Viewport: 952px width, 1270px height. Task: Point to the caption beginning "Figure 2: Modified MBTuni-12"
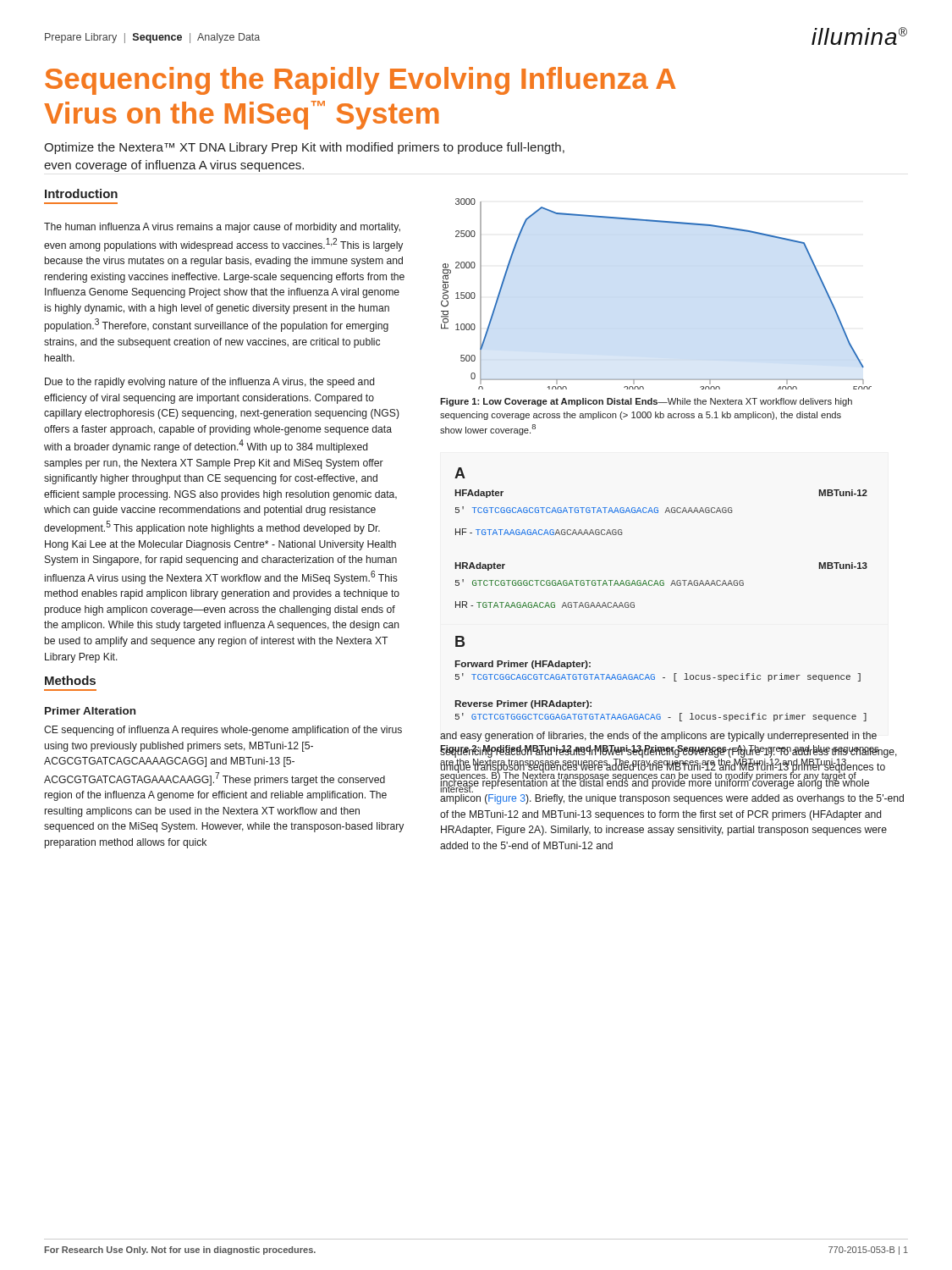click(x=659, y=769)
